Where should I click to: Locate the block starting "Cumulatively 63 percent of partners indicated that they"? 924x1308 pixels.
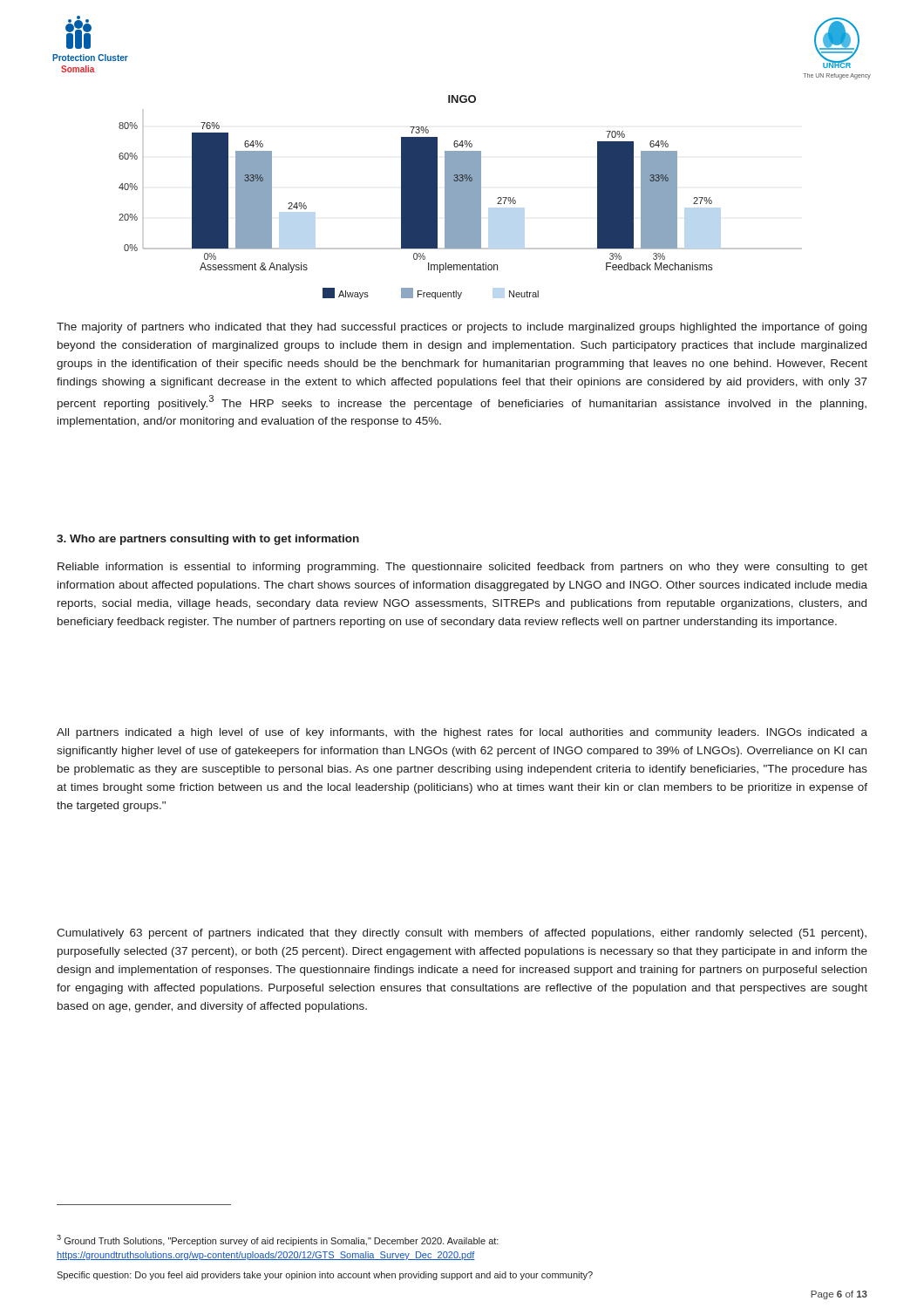462,969
